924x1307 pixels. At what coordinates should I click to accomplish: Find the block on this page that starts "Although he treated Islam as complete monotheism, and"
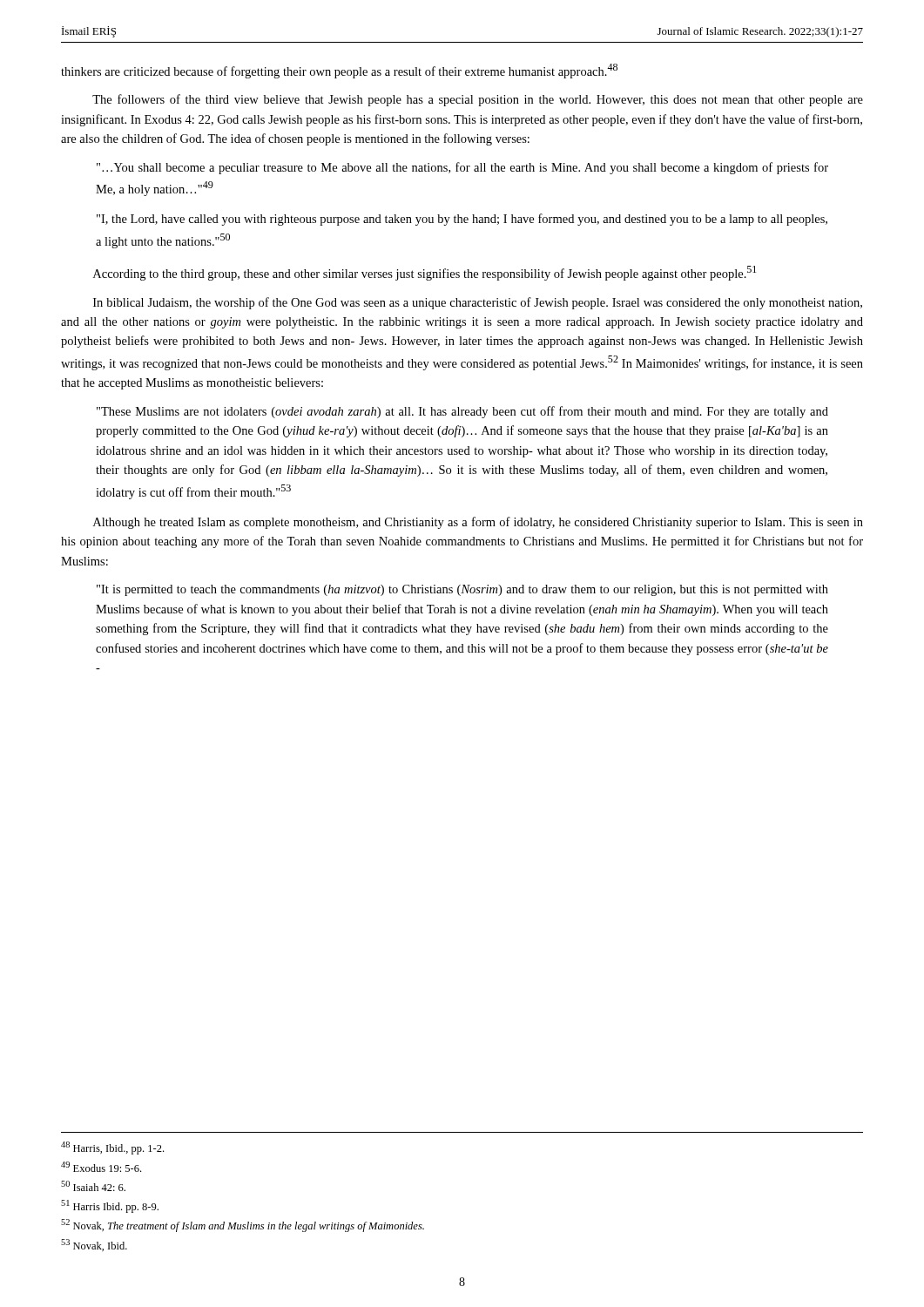[x=462, y=542]
